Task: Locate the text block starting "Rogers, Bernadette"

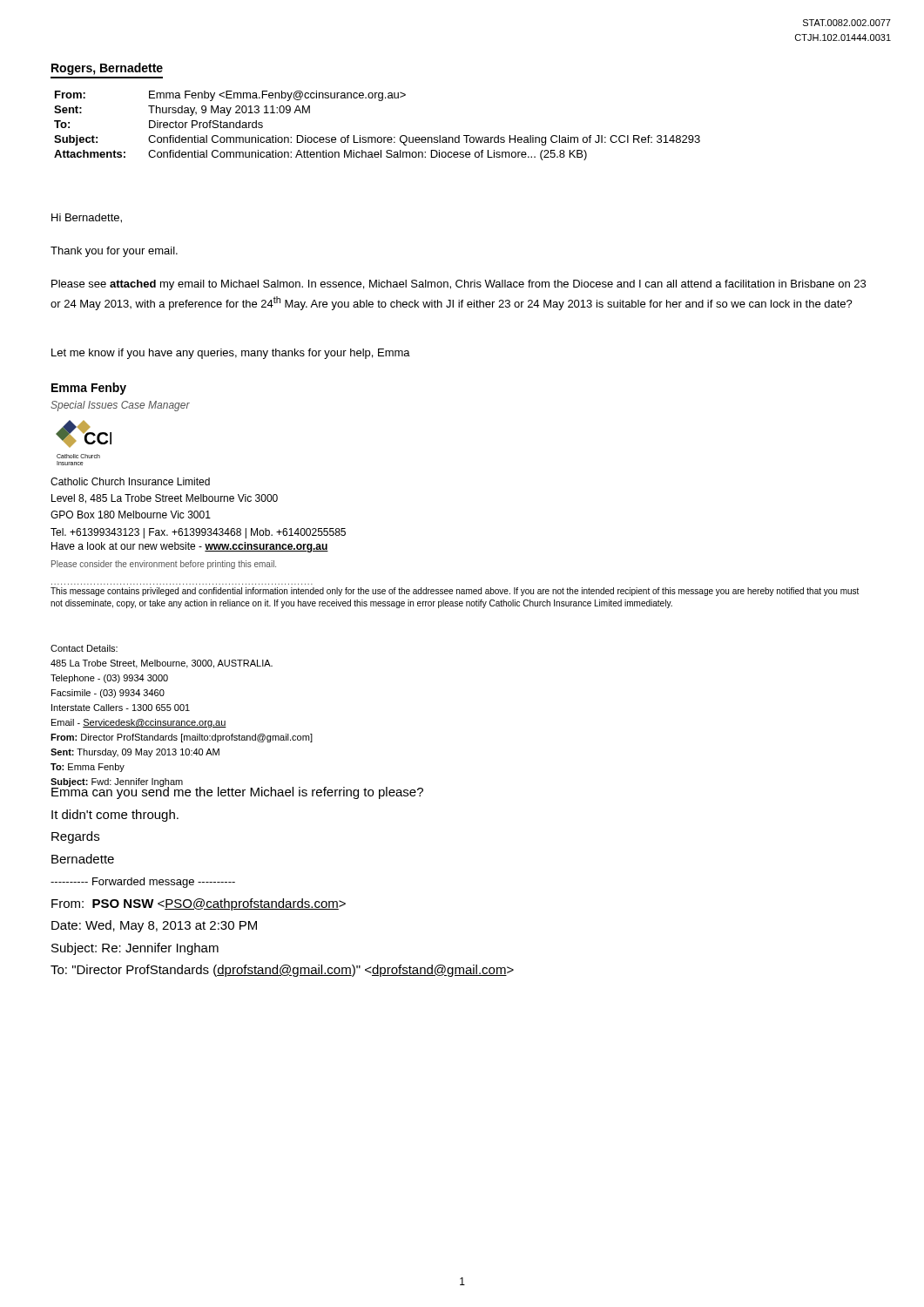Action: pyautogui.click(x=107, y=70)
